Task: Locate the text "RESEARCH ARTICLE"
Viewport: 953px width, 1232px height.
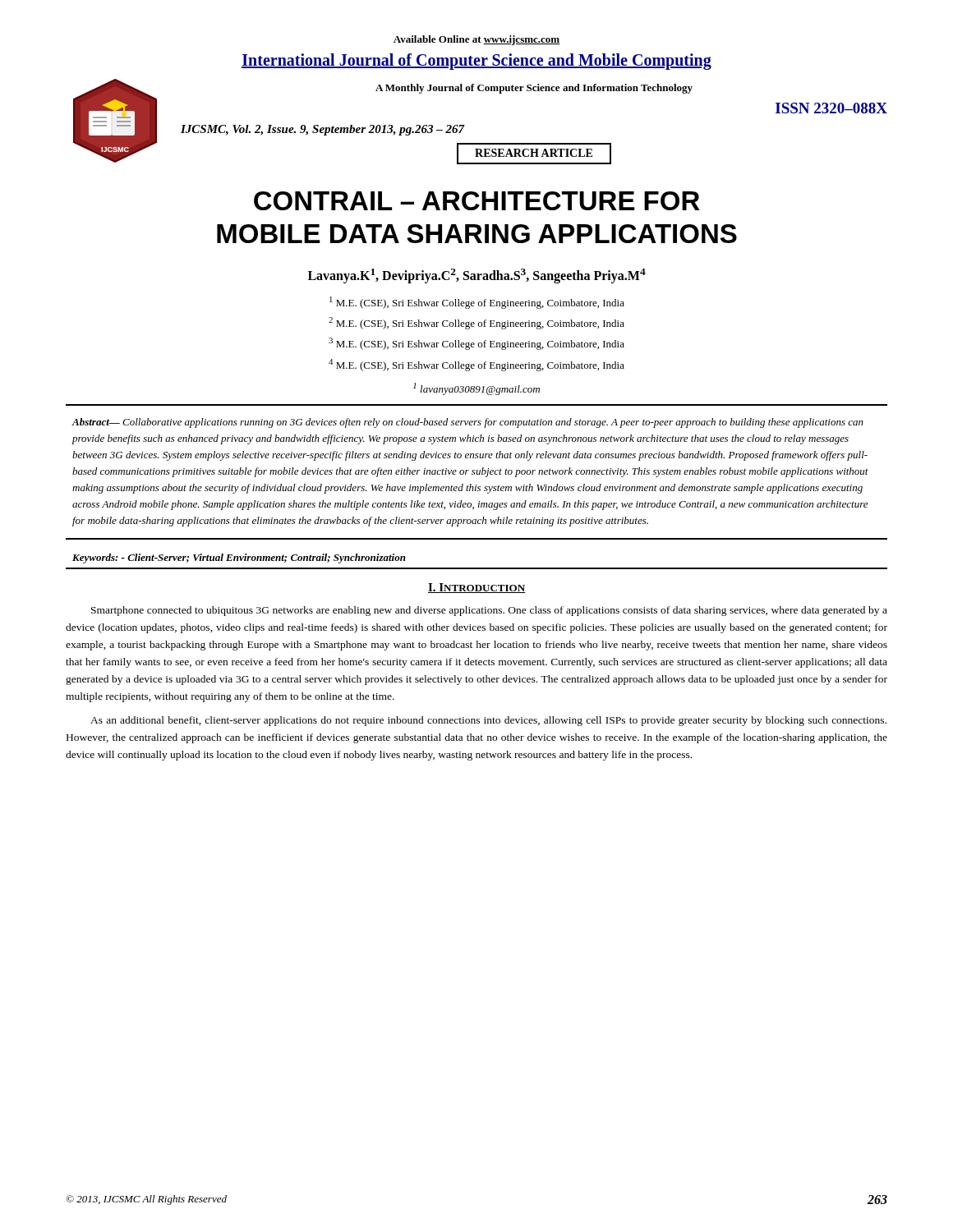Action: 534,153
